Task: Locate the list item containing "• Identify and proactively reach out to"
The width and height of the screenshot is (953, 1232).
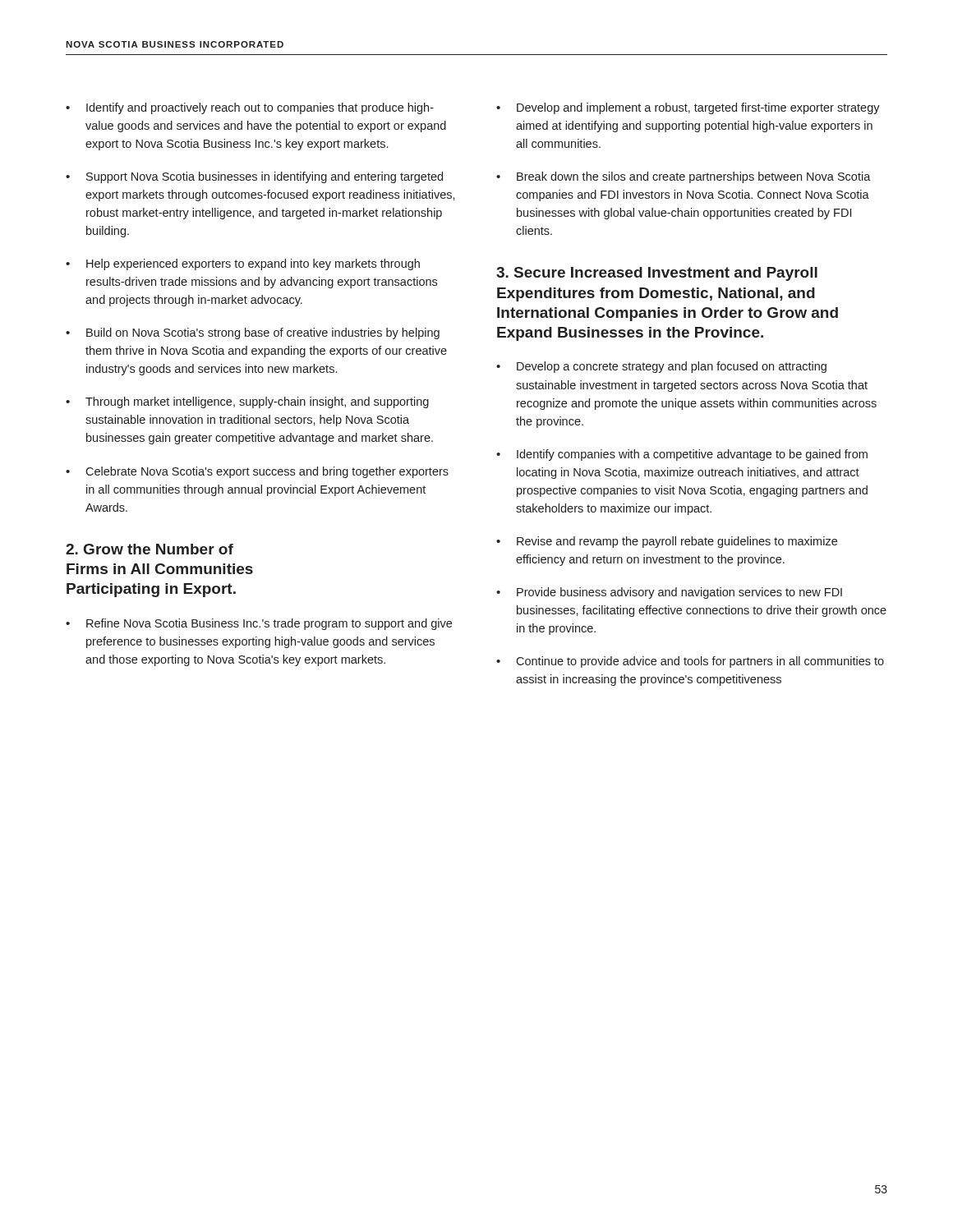Action: 261,126
